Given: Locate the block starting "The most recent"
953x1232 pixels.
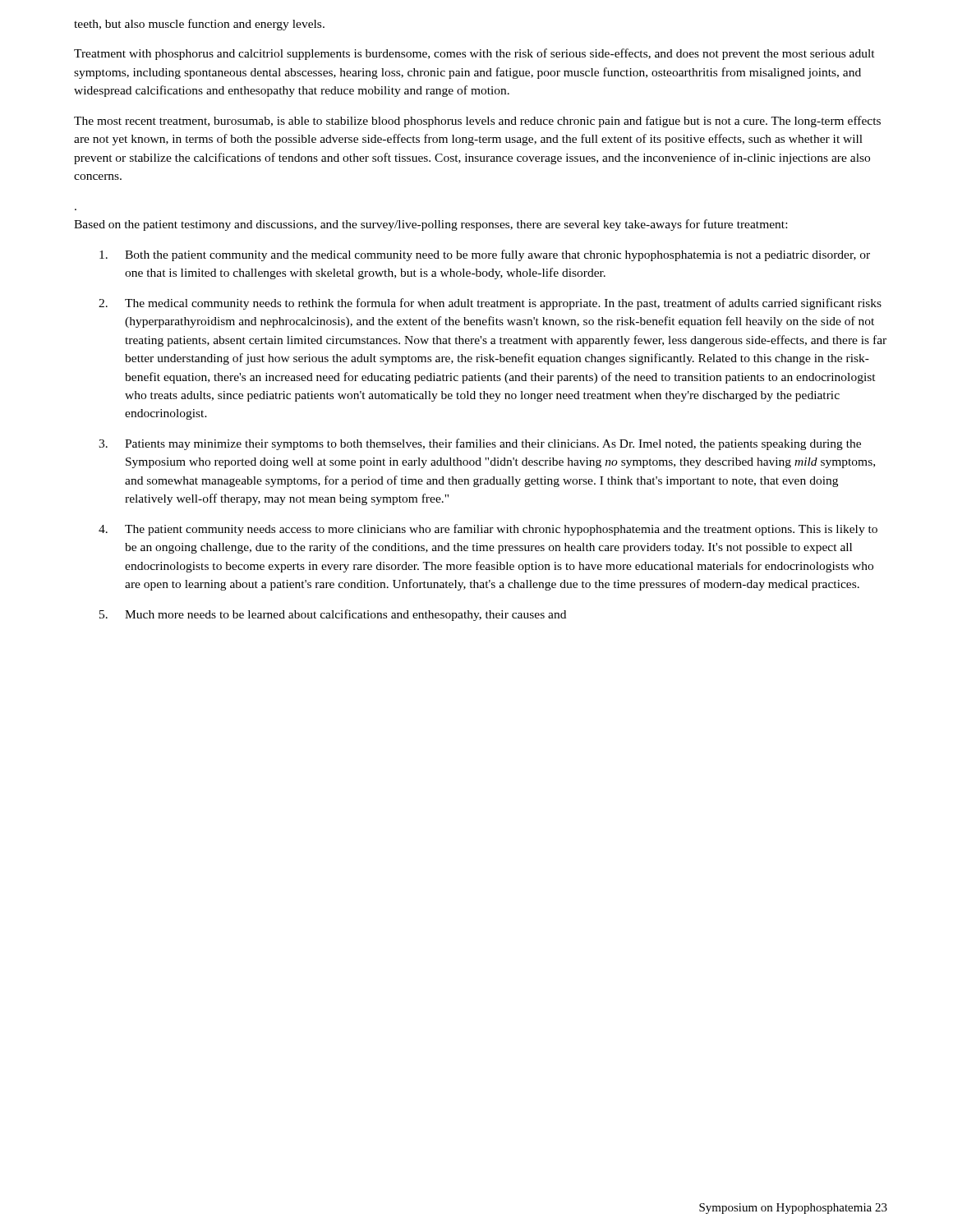Looking at the screenshot, I should (x=478, y=148).
